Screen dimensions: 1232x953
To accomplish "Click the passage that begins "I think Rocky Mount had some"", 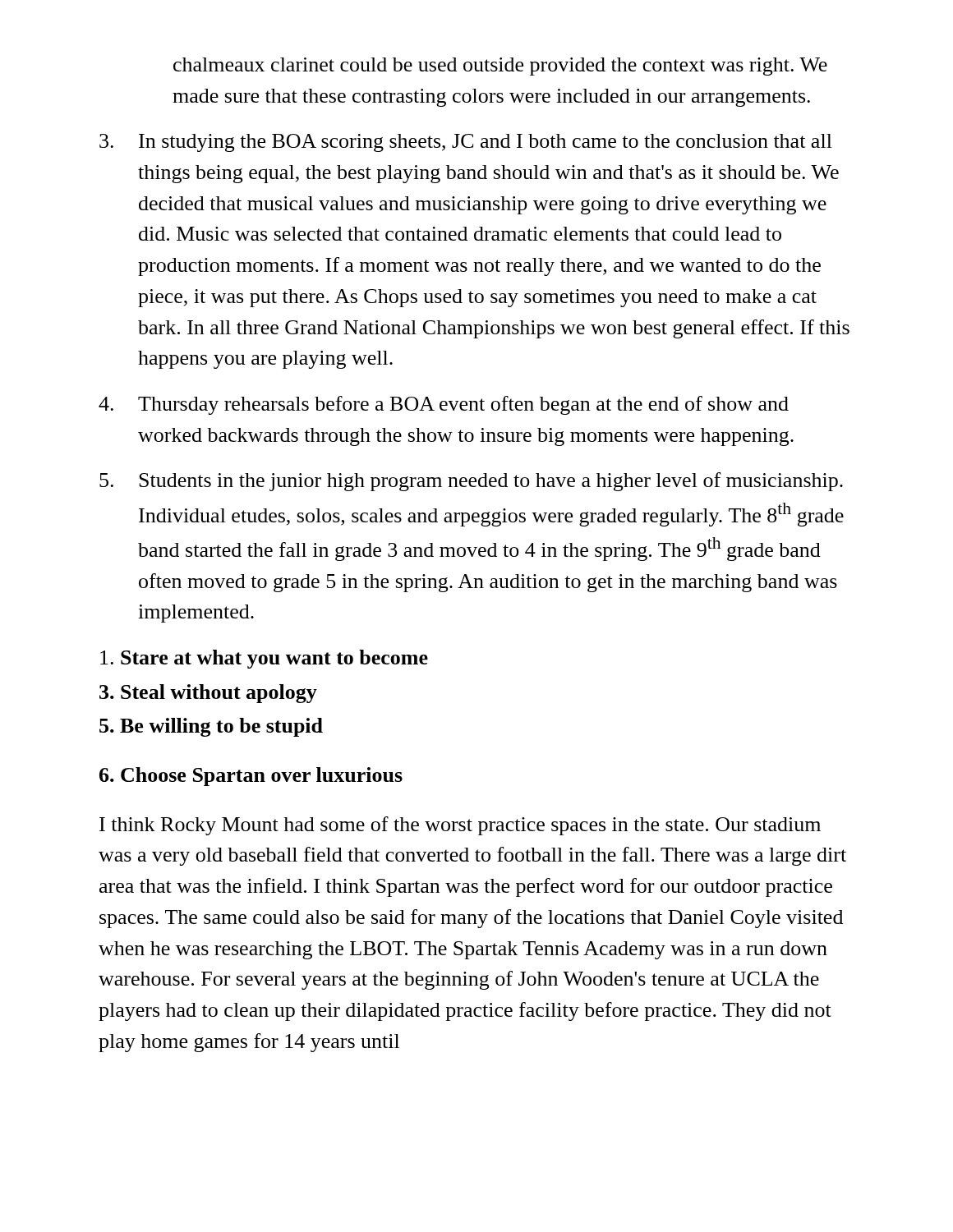I will (x=472, y=932).
